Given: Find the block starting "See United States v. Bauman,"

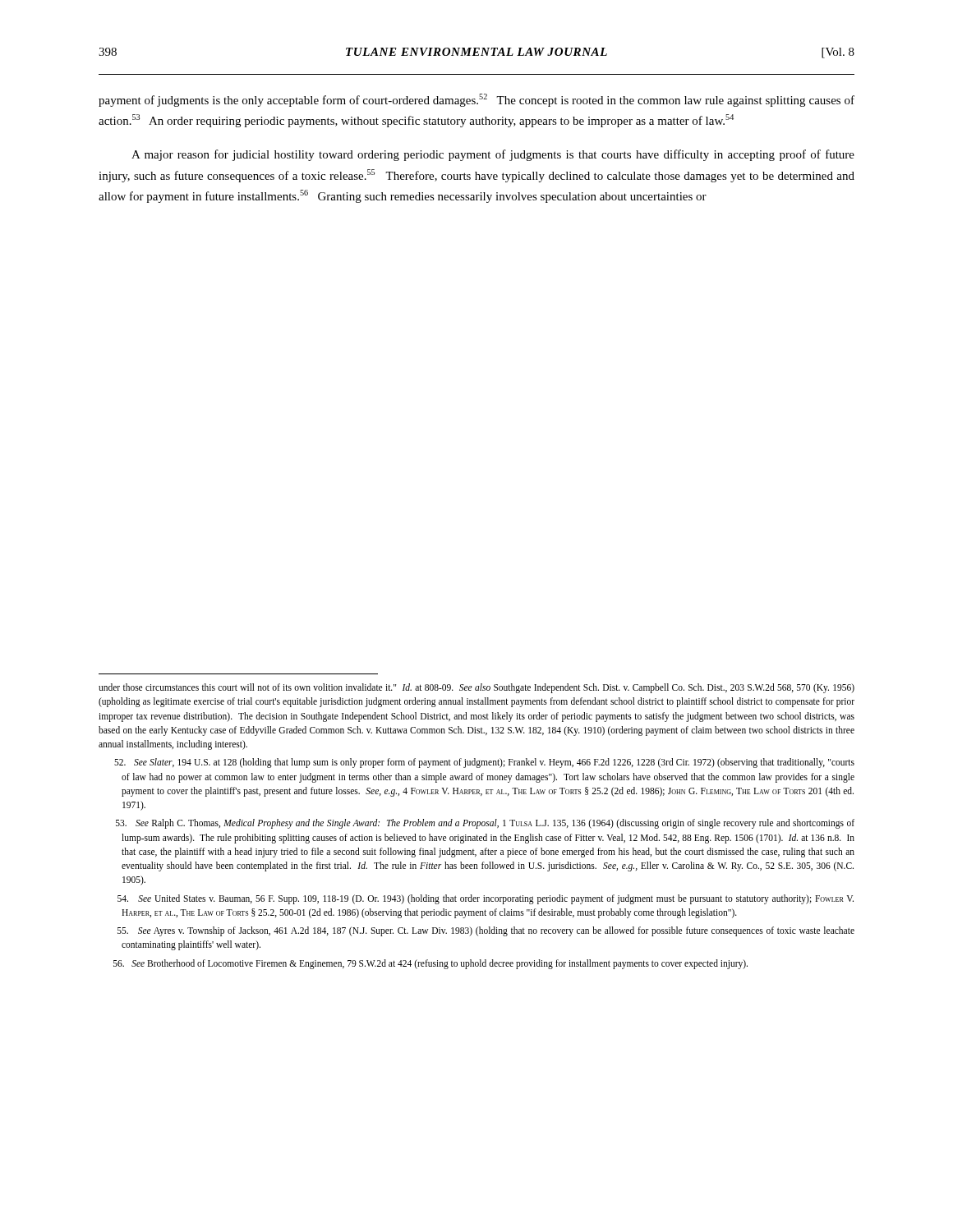Looking at the screenshot, I should pos(476,906).
